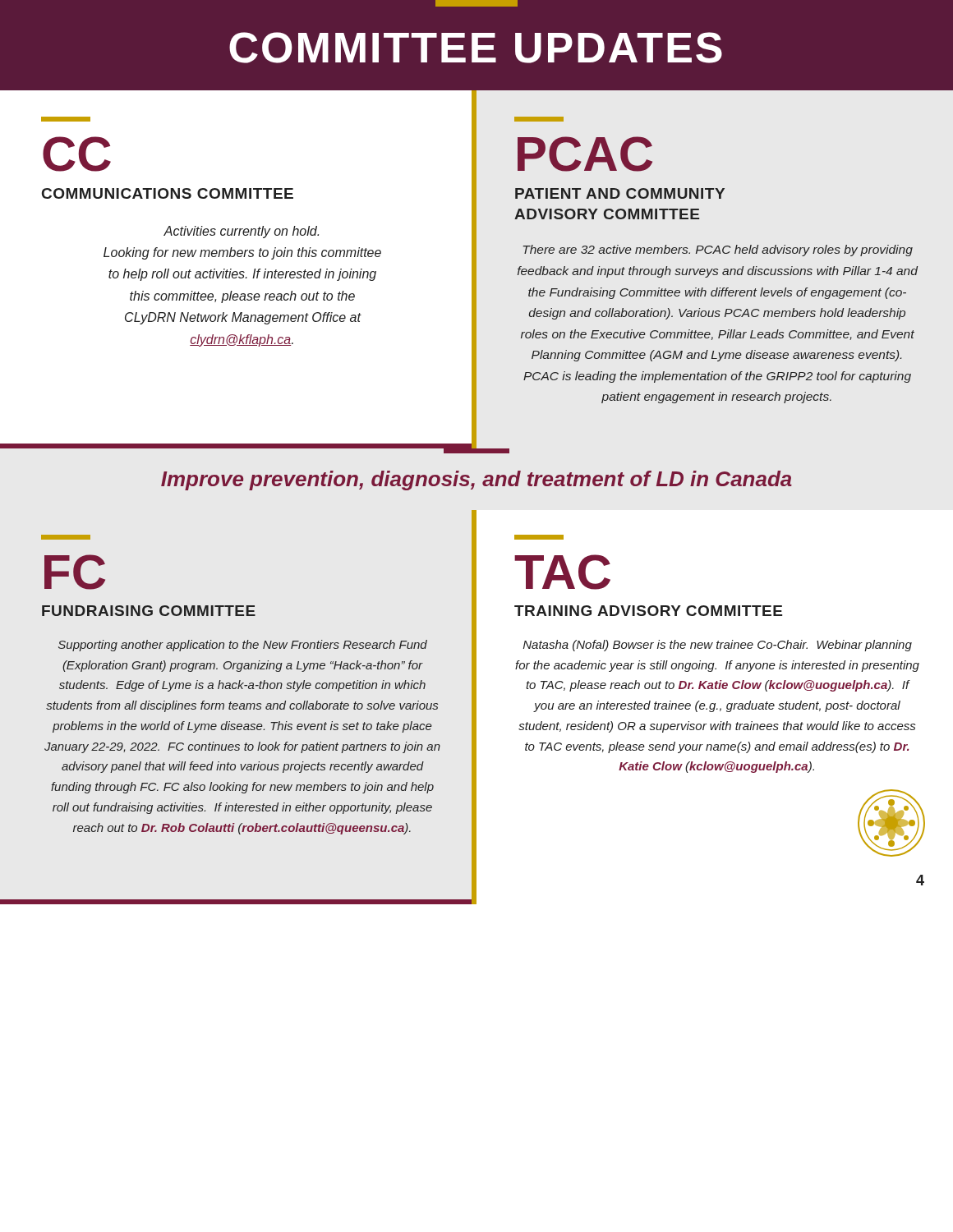Click the passage that begins "Supporting another application to the New Frontiers Research"
The image size is (953, 1232).
coord(242,736)
